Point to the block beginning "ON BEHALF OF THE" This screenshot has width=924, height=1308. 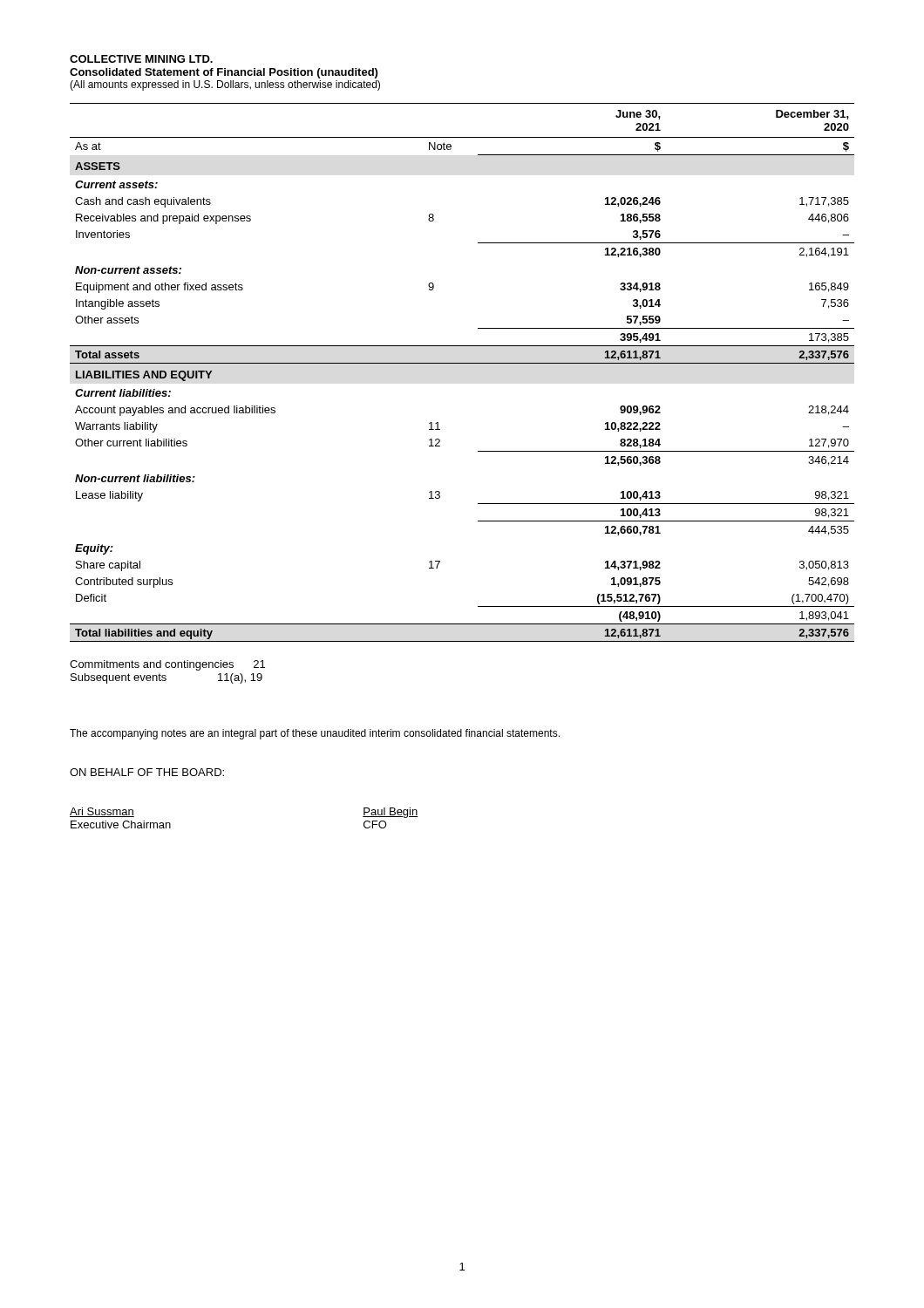click(147, 772)
